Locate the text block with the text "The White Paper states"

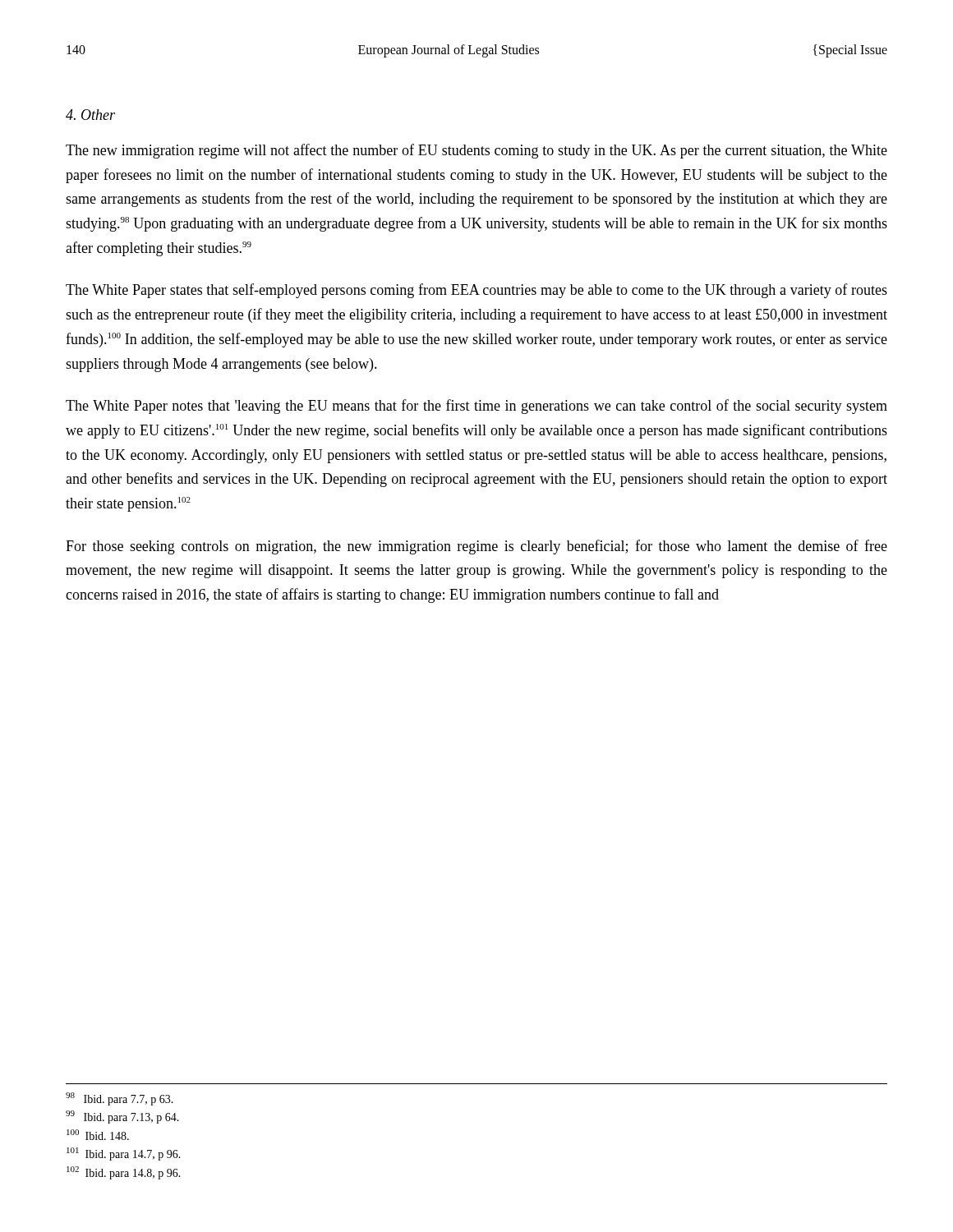[x=476, y=327]
